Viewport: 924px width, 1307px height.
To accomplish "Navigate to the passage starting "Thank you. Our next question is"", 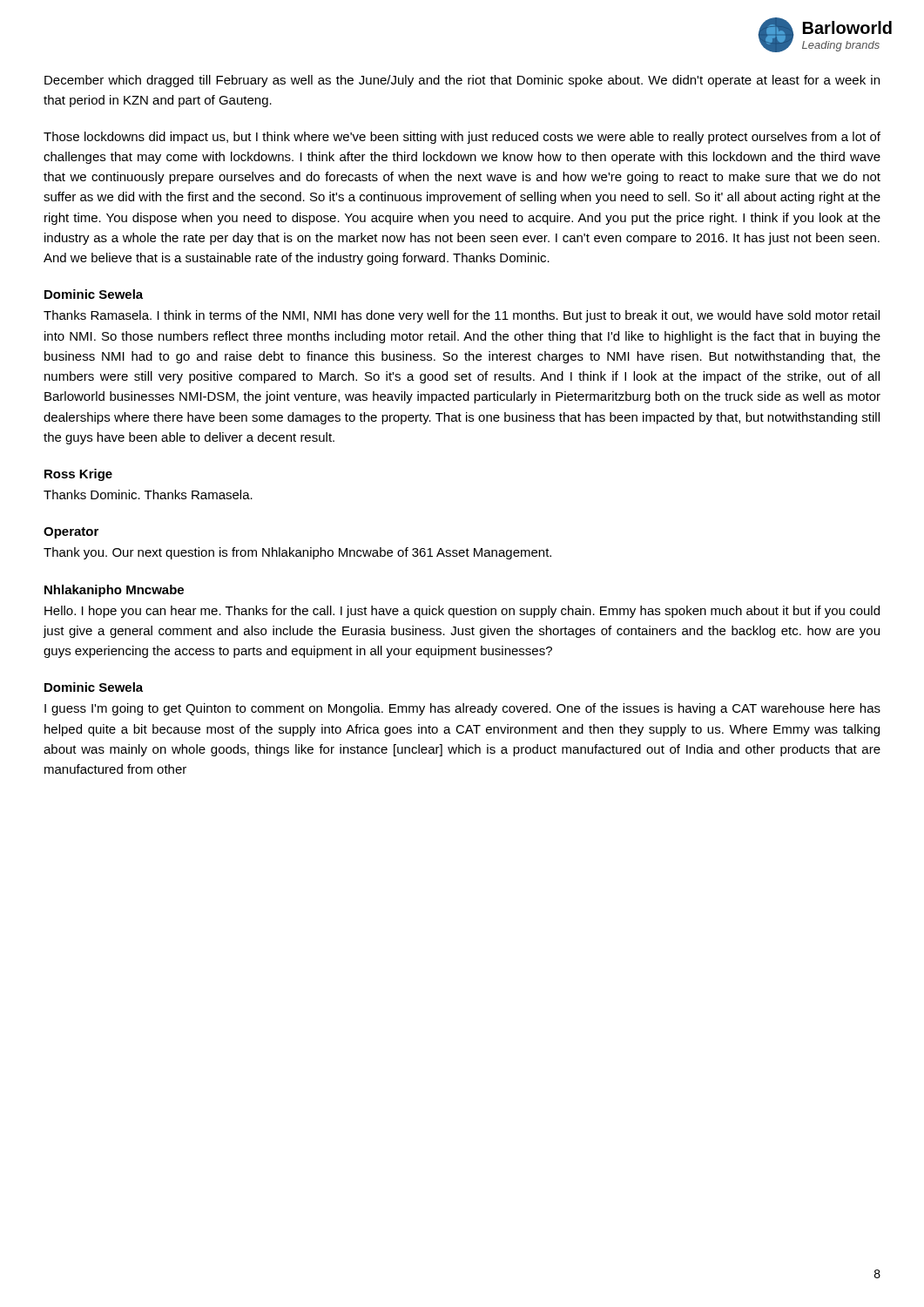I will click(x=298, y=552).
